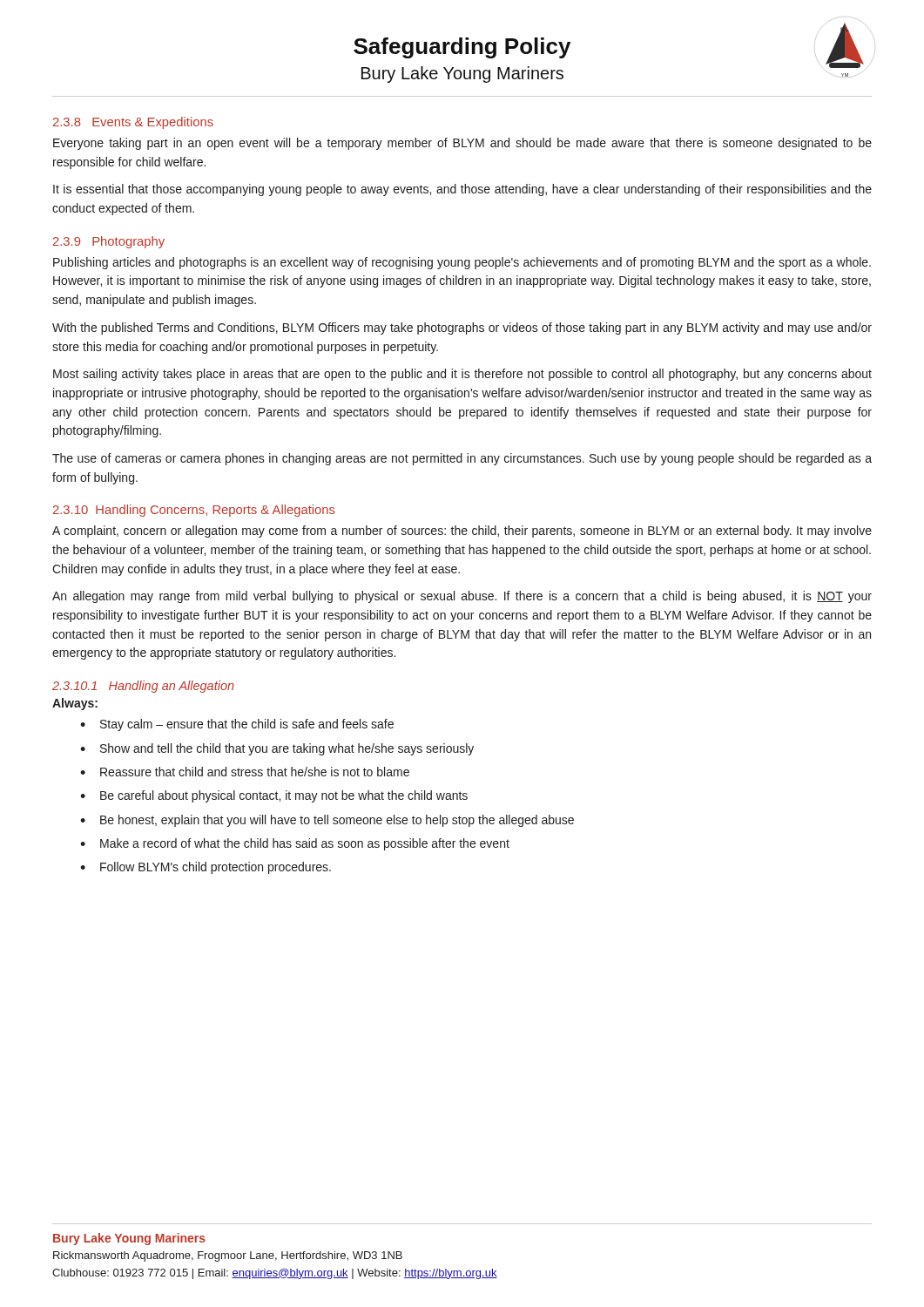924x1307 pixels.
Task: Where is the passage that starts "• Follow BLYM's child protection"?
Action: 206,868
